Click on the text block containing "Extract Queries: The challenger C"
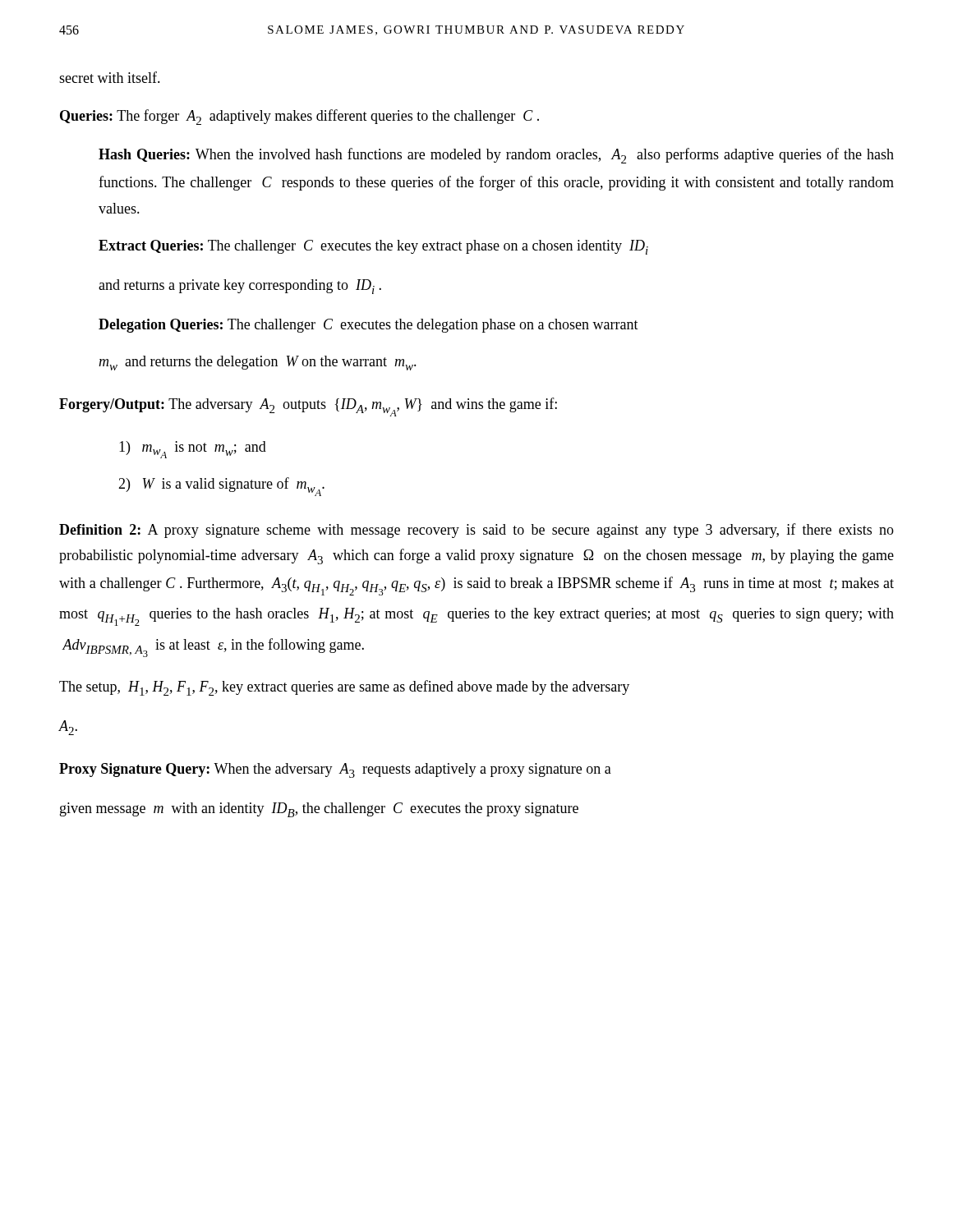The image size is (953, 1232). (373, 247)
